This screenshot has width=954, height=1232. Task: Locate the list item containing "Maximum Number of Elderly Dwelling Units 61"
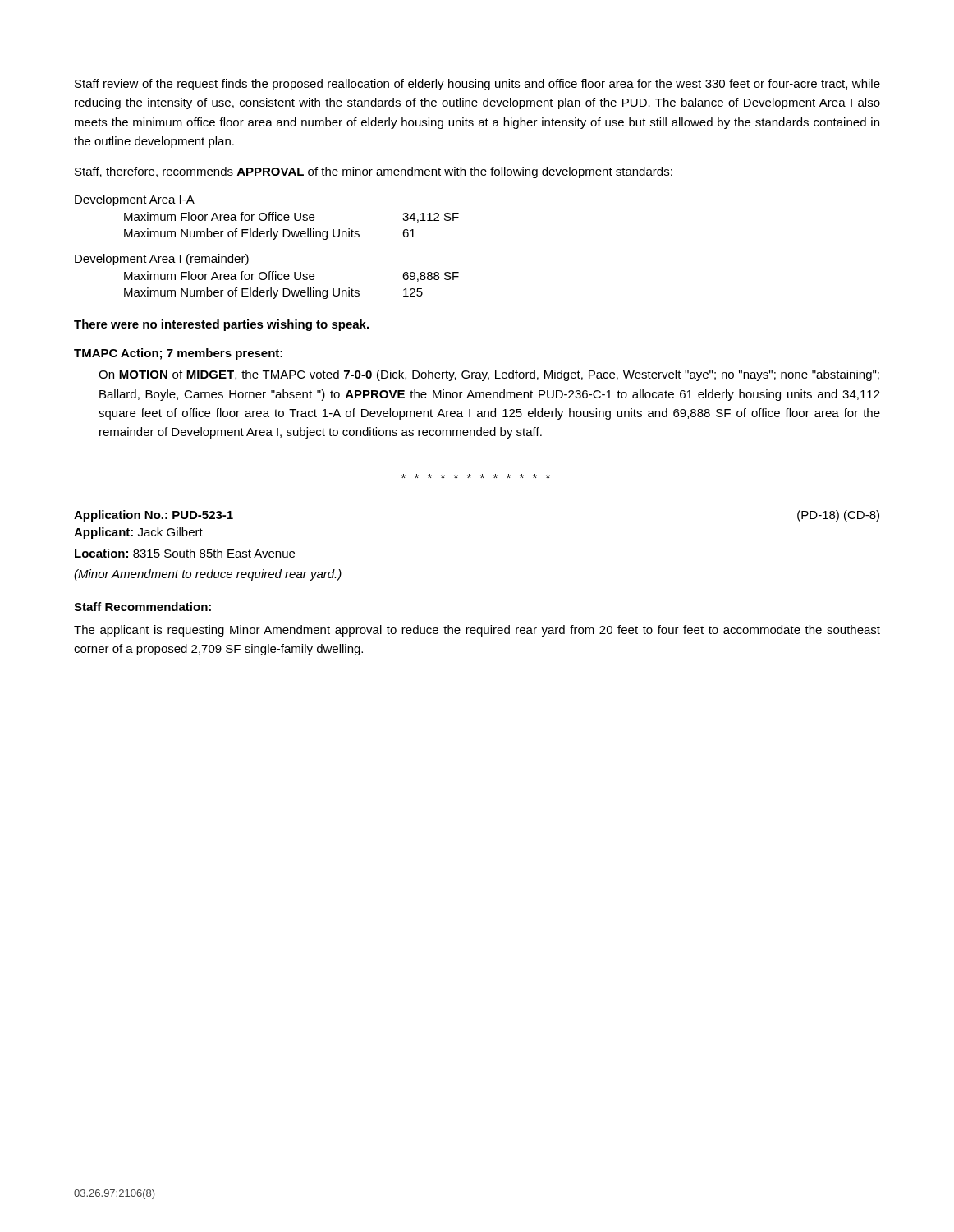(270, 233)
